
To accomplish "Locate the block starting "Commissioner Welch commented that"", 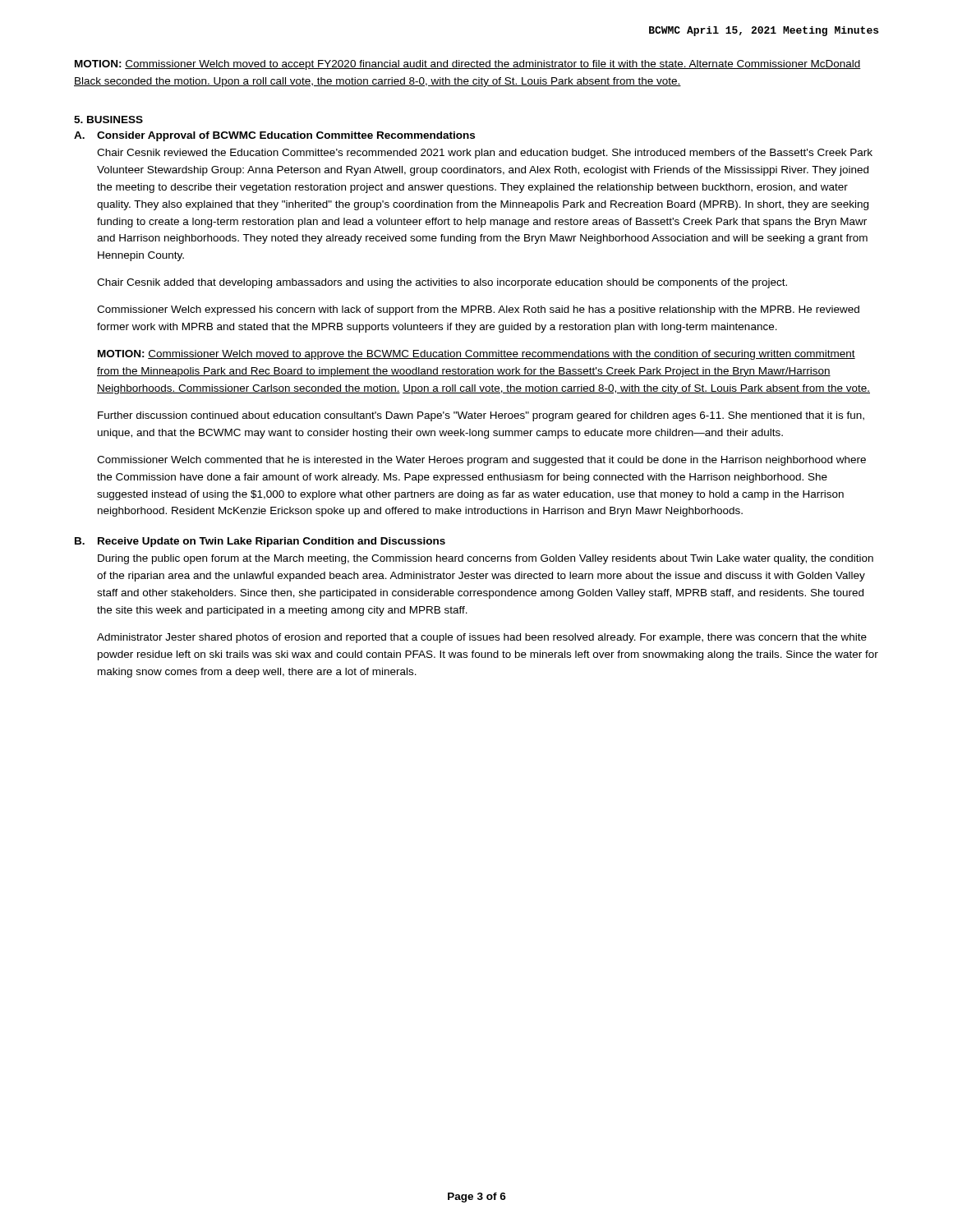I will pyautogui.click(x=482, y=485).
